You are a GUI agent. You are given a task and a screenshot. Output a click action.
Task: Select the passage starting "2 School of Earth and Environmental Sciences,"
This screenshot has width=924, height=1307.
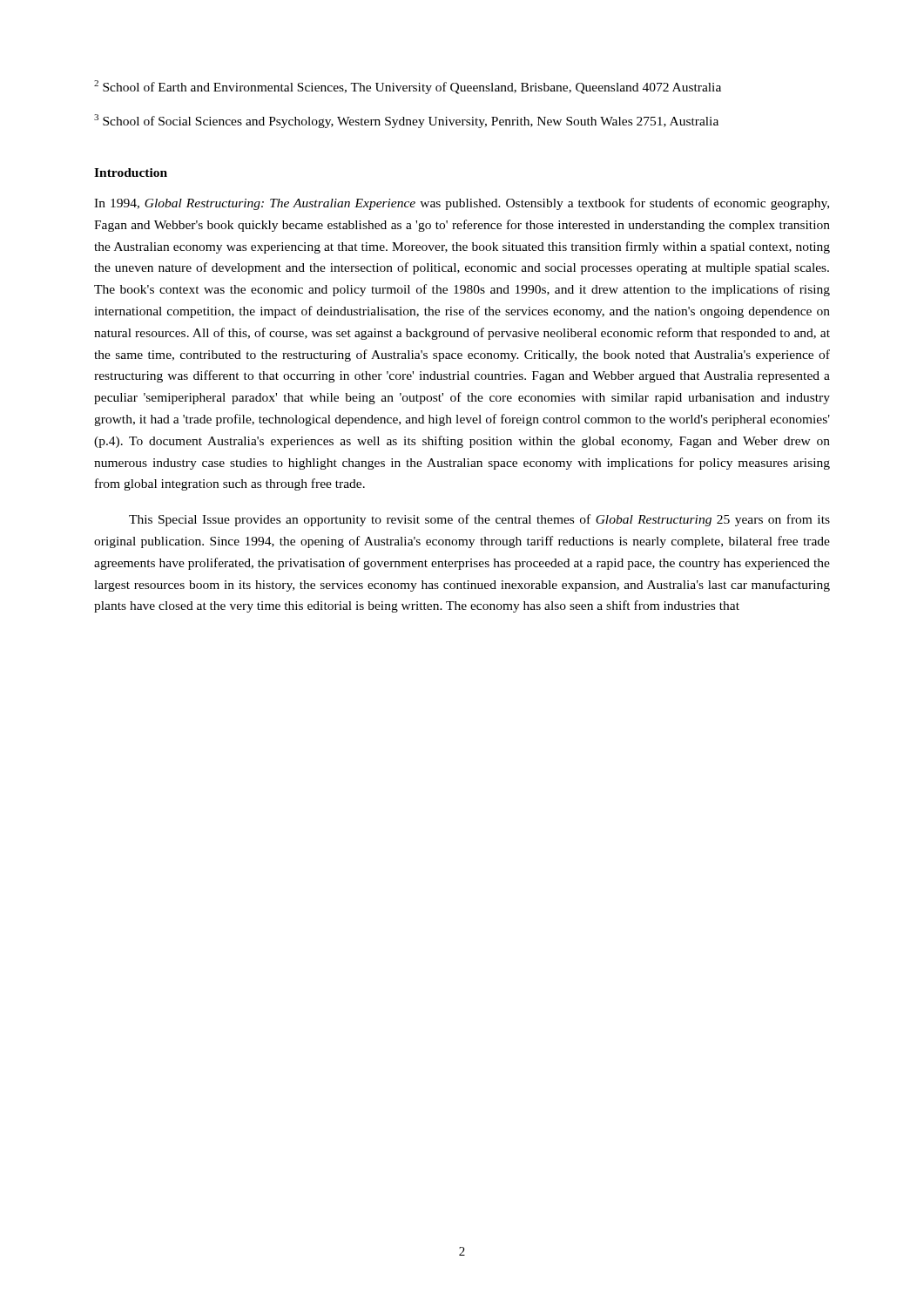[x=462, y=87]
